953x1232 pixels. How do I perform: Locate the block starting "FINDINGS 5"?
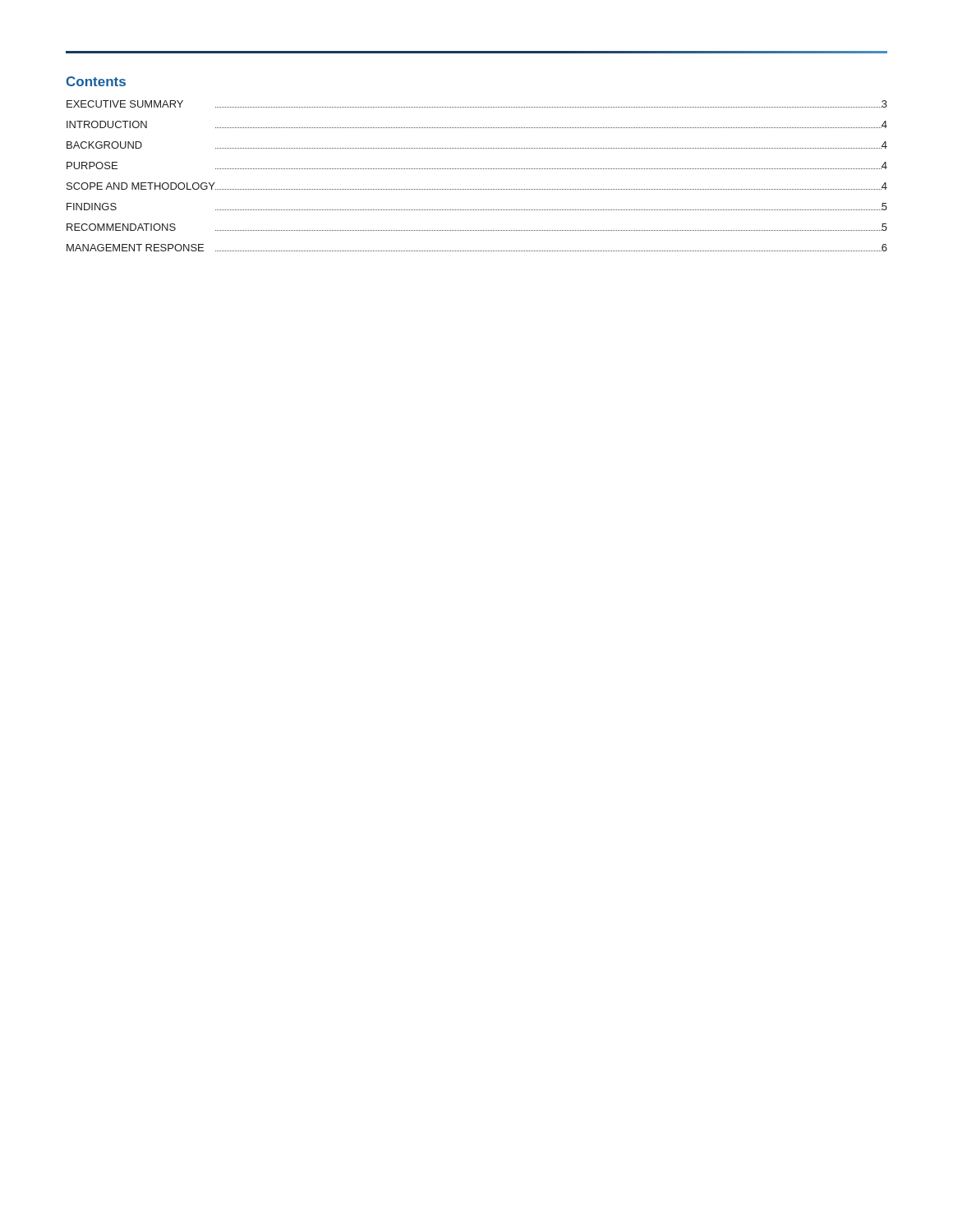pyautogui.click(x=476, y=207)
